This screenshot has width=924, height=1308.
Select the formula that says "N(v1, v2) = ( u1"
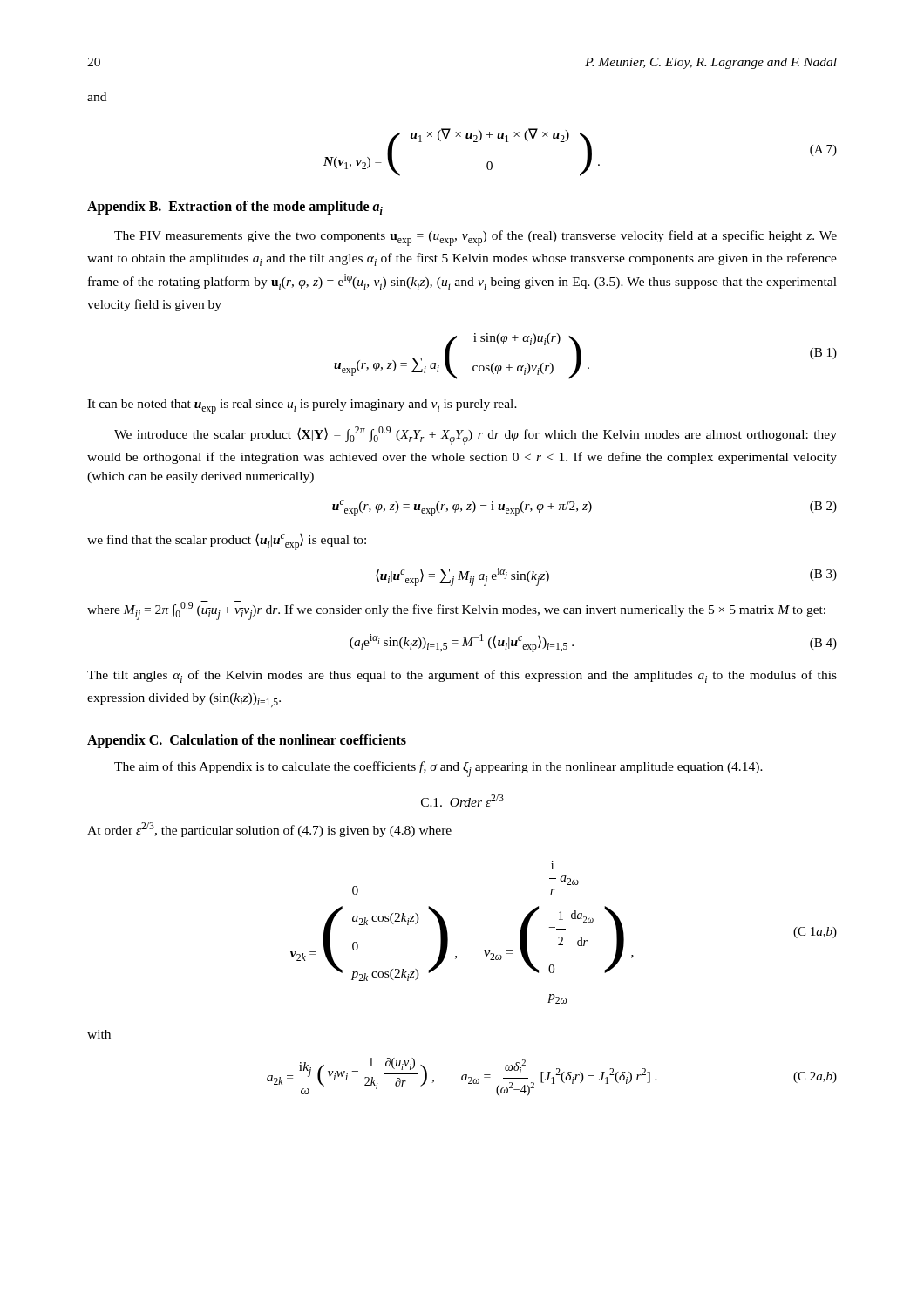(x=580, y=150)
